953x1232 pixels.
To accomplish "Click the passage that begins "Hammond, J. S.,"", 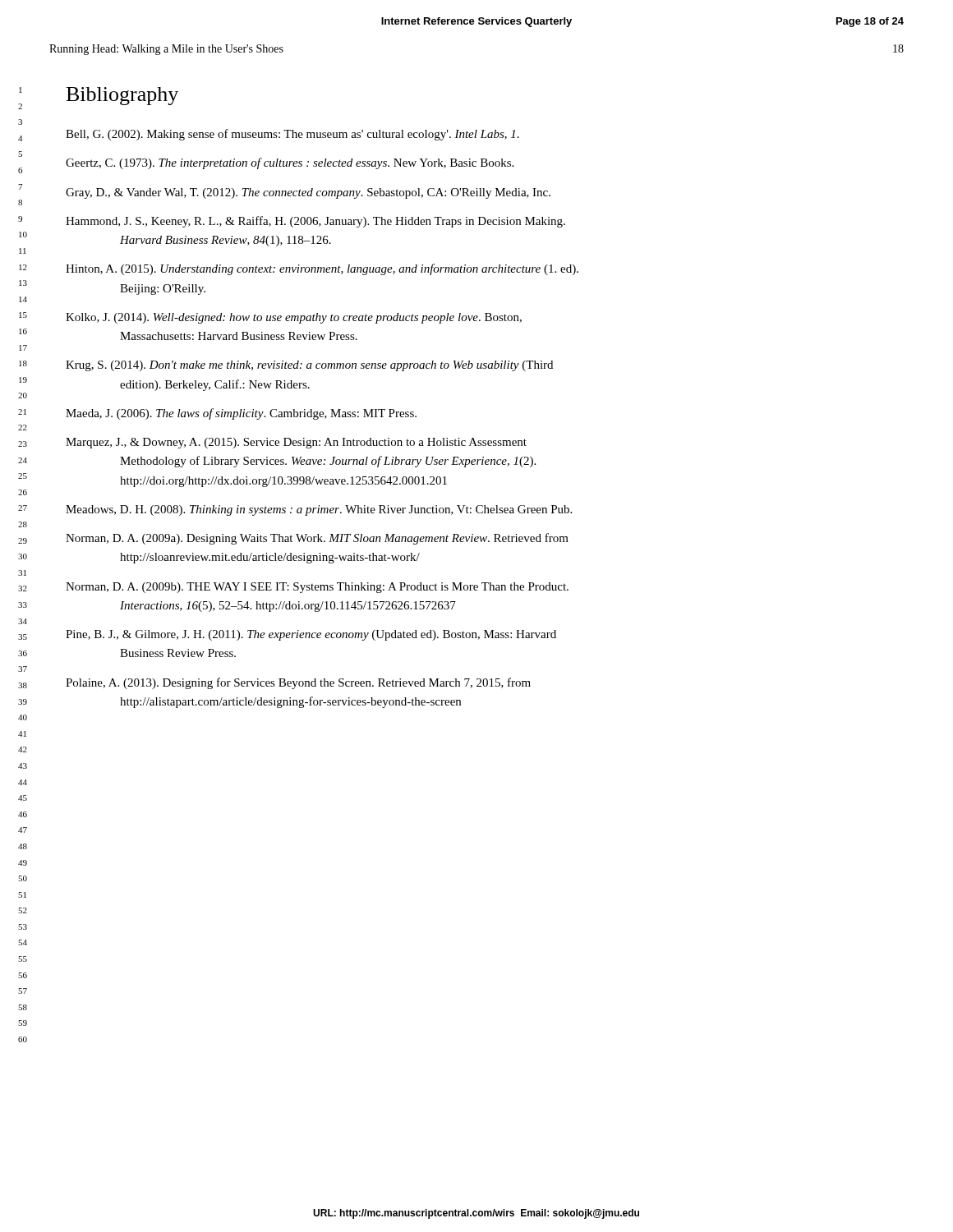I will tap(316, 230).
